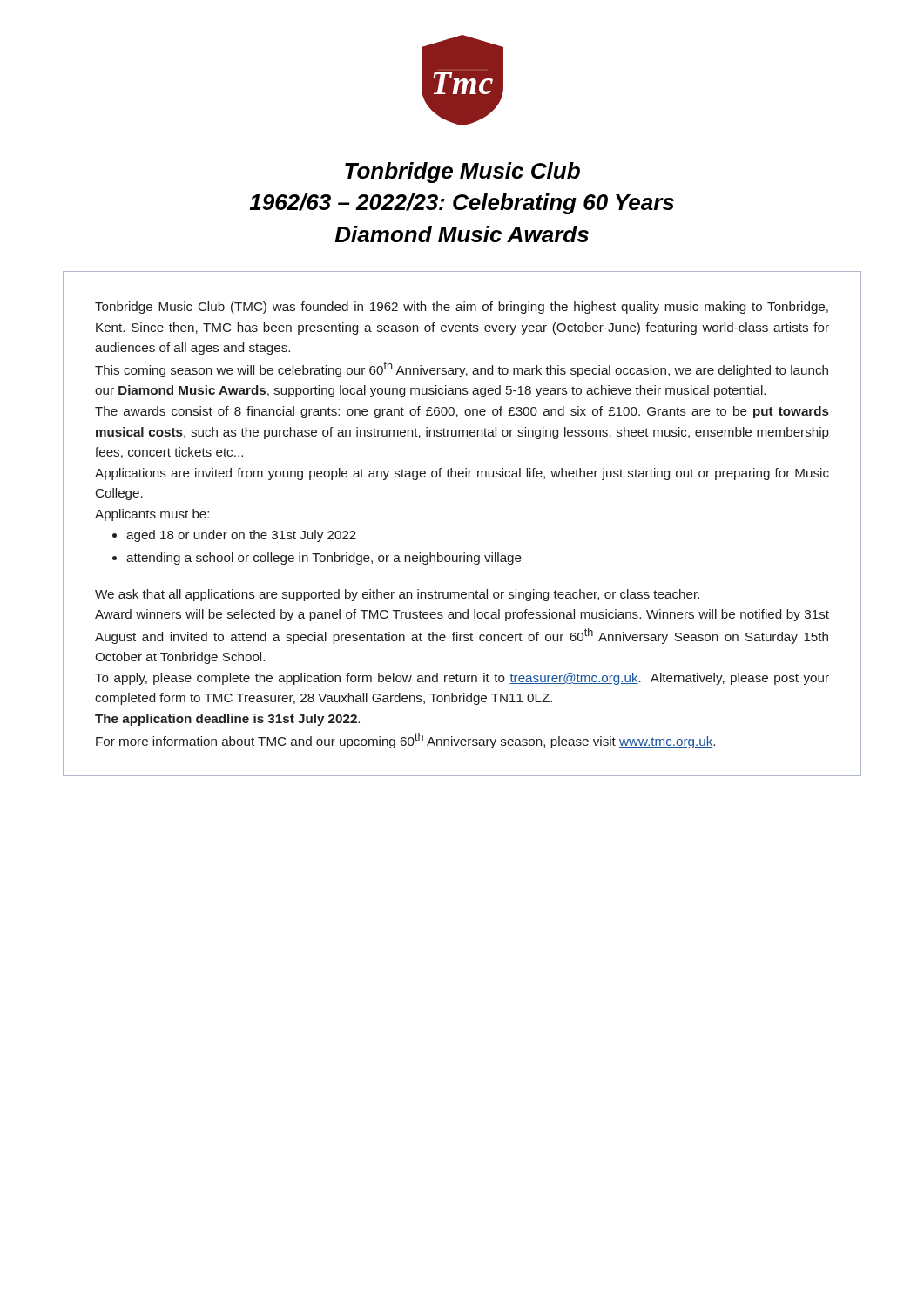Select the text with the text "Applicants must be:"
The image size is (924, 1307).
coord(152,515)
